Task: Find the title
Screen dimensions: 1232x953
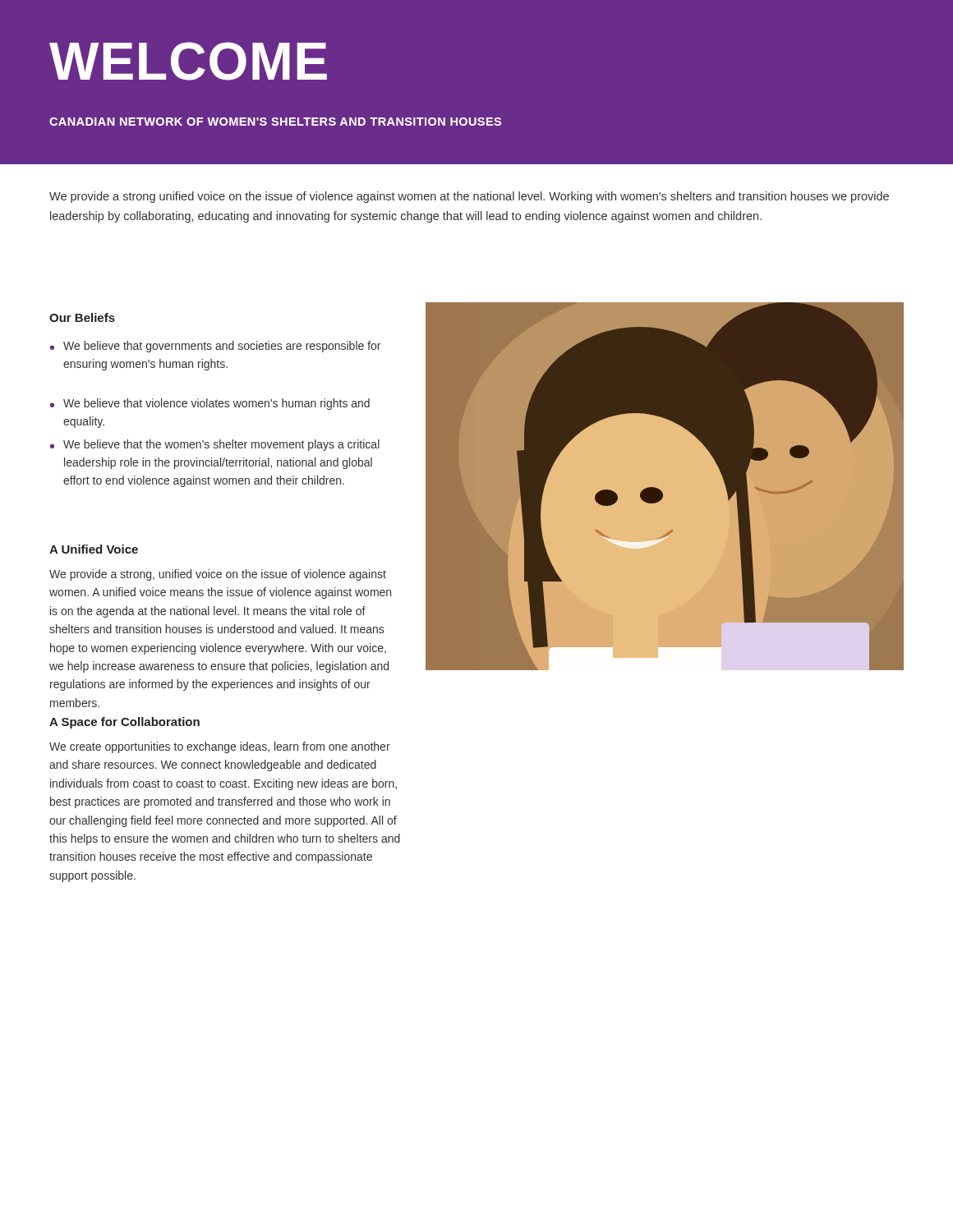Action: point(189,62)
